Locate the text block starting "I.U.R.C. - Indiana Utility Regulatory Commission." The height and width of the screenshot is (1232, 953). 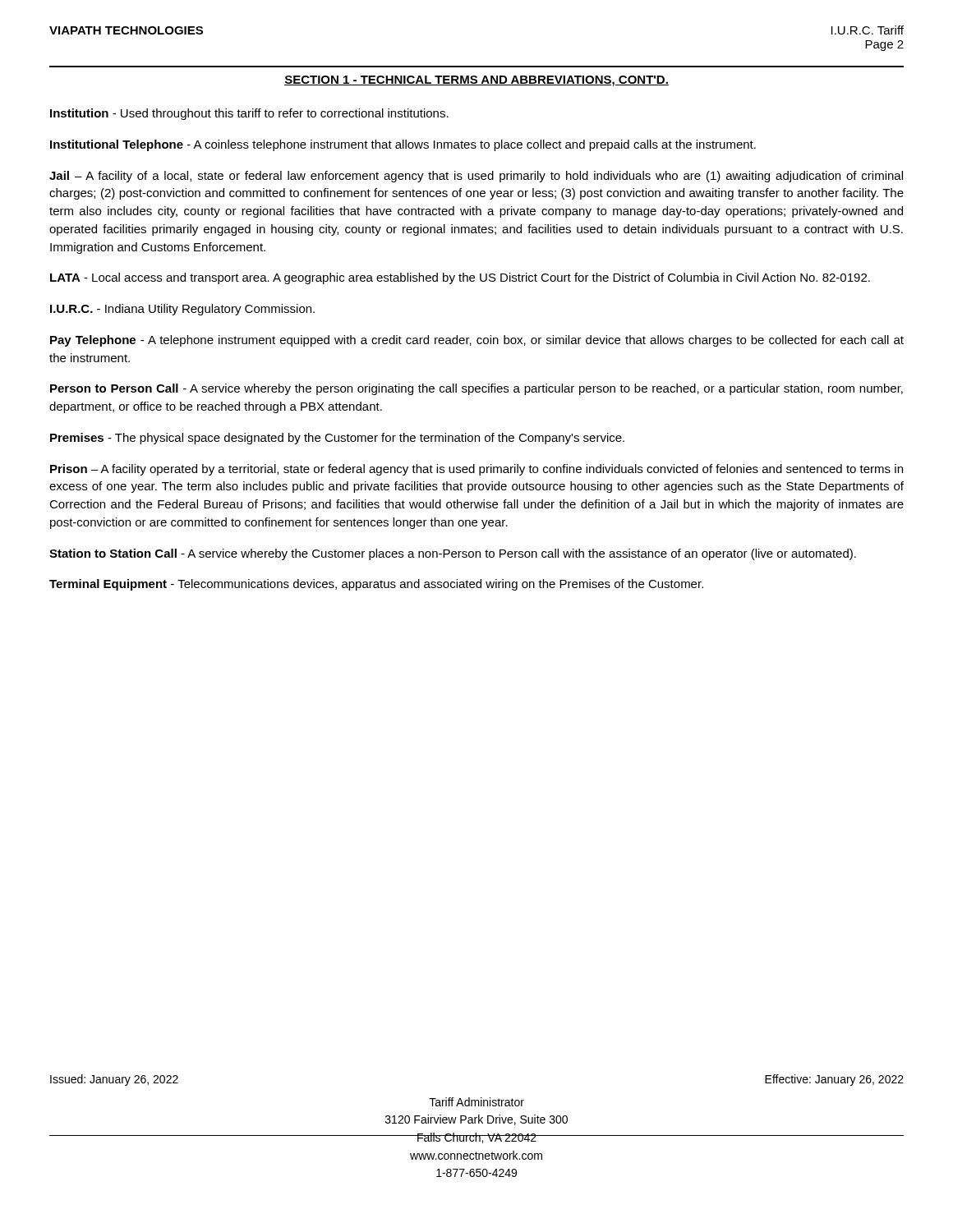coord(182,308)
